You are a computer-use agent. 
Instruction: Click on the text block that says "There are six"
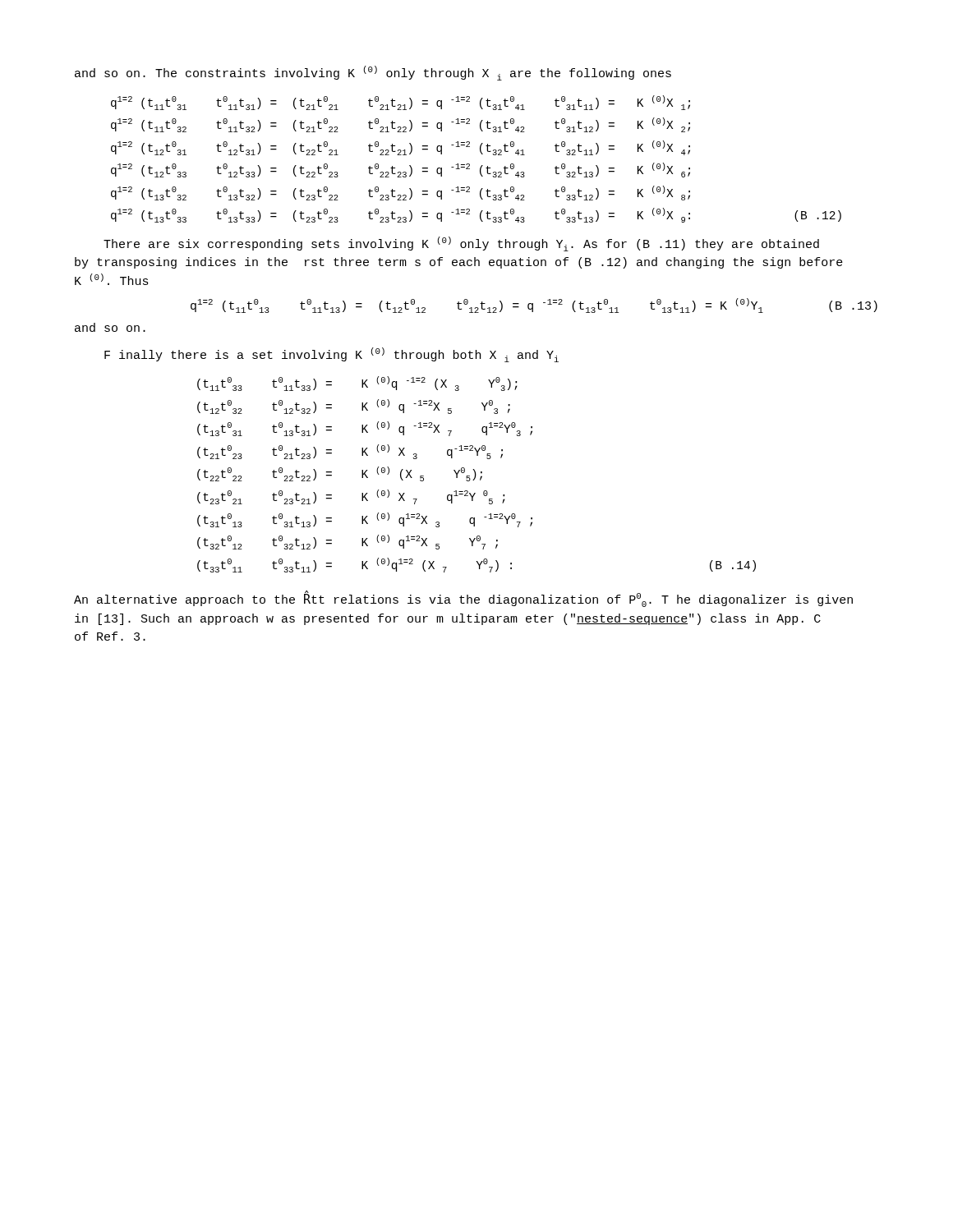tap(458, 263)
